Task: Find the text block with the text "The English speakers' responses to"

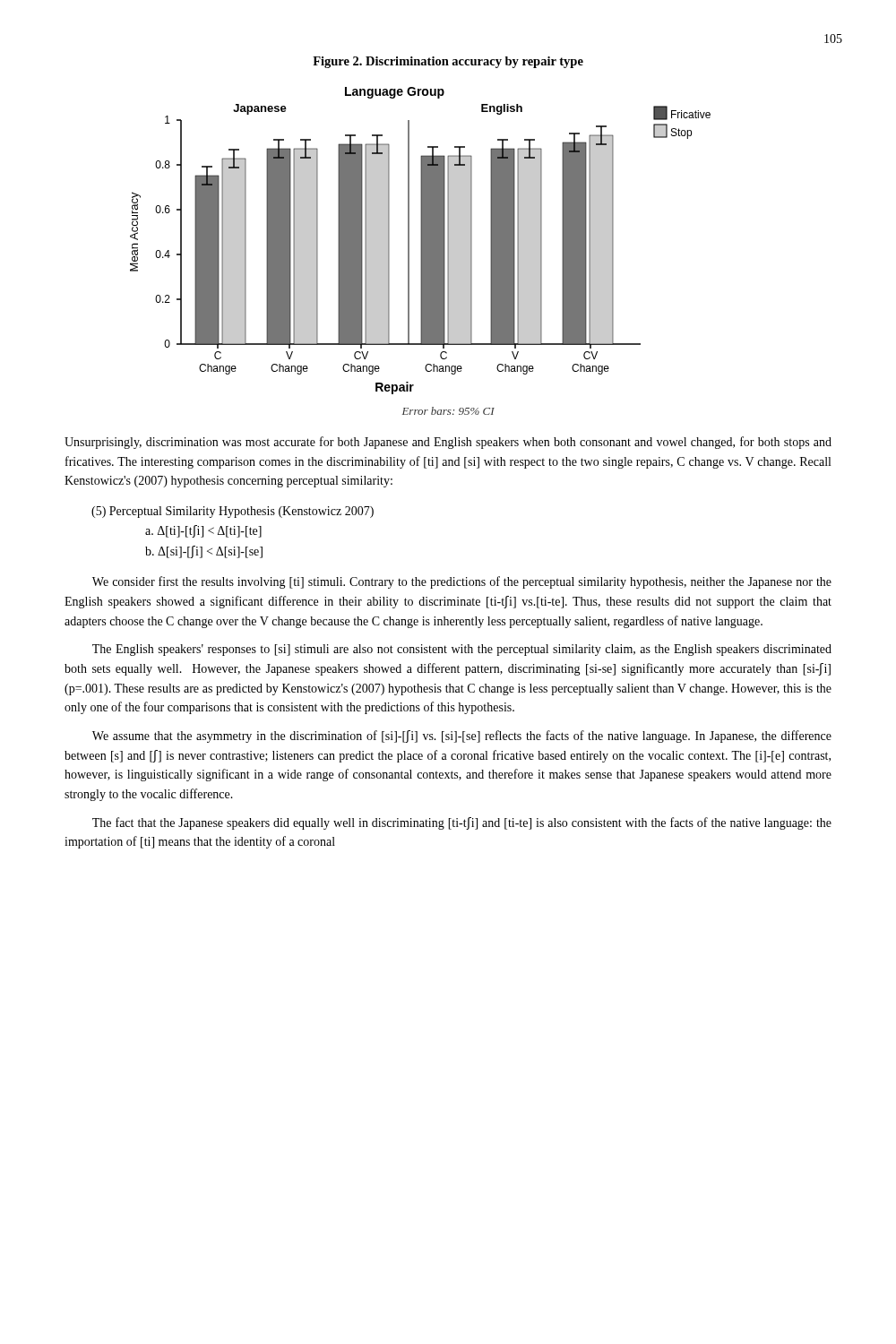Action: tap(448, 679)
